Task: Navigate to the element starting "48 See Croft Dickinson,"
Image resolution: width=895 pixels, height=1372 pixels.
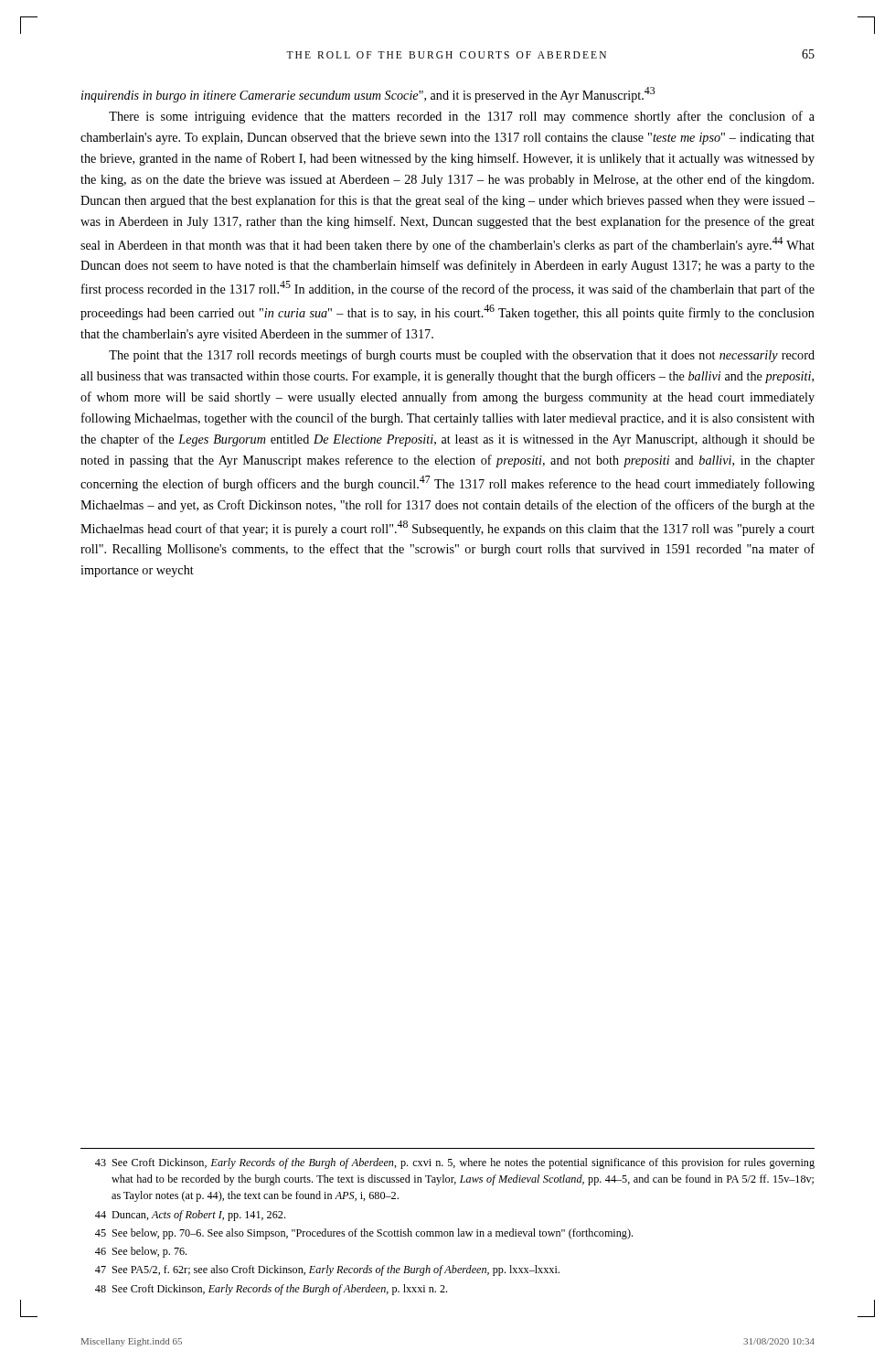Action: pos(448,1289)
